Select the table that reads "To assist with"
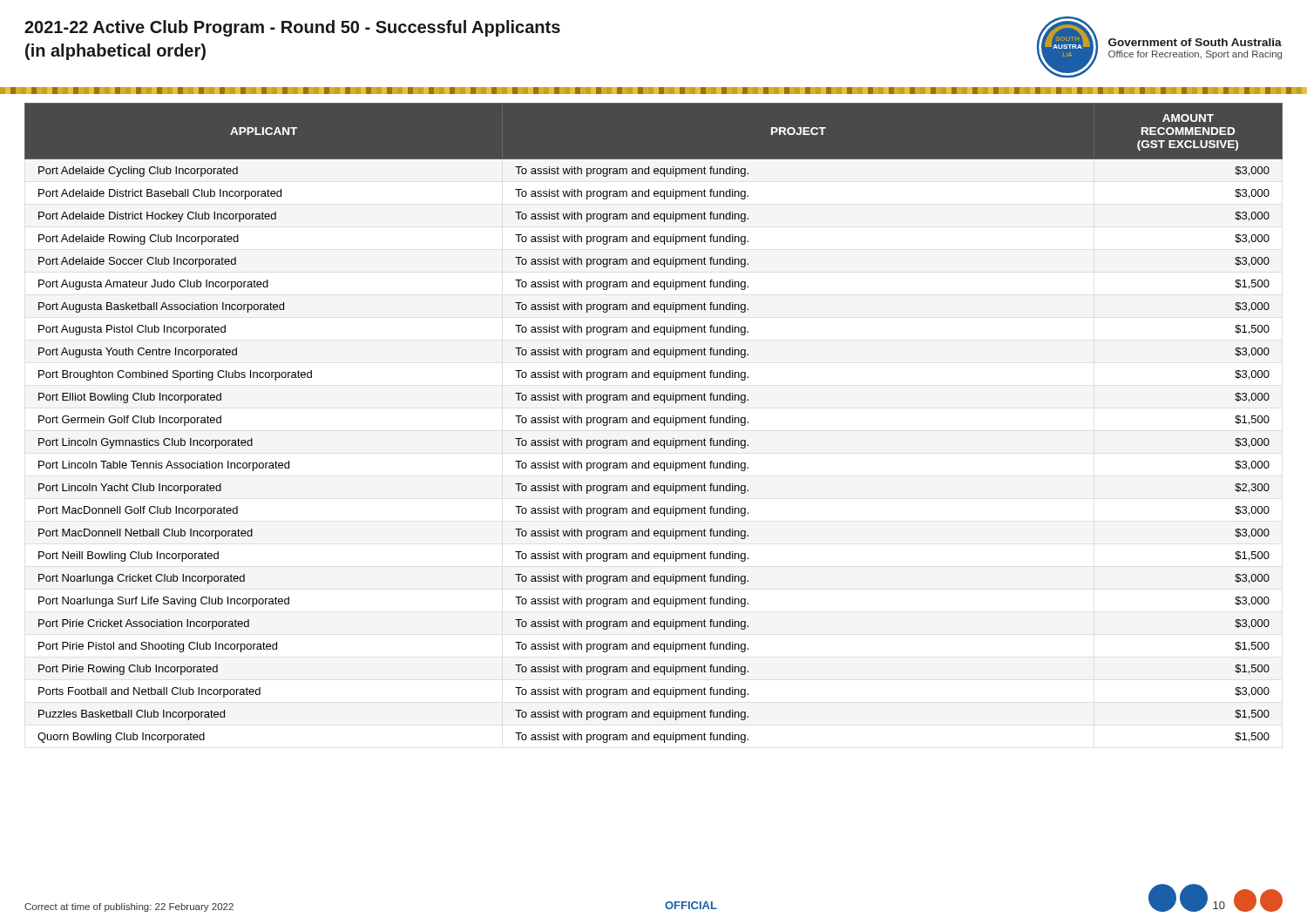Viewport: 1307px width, 924px height. point(654,421)
